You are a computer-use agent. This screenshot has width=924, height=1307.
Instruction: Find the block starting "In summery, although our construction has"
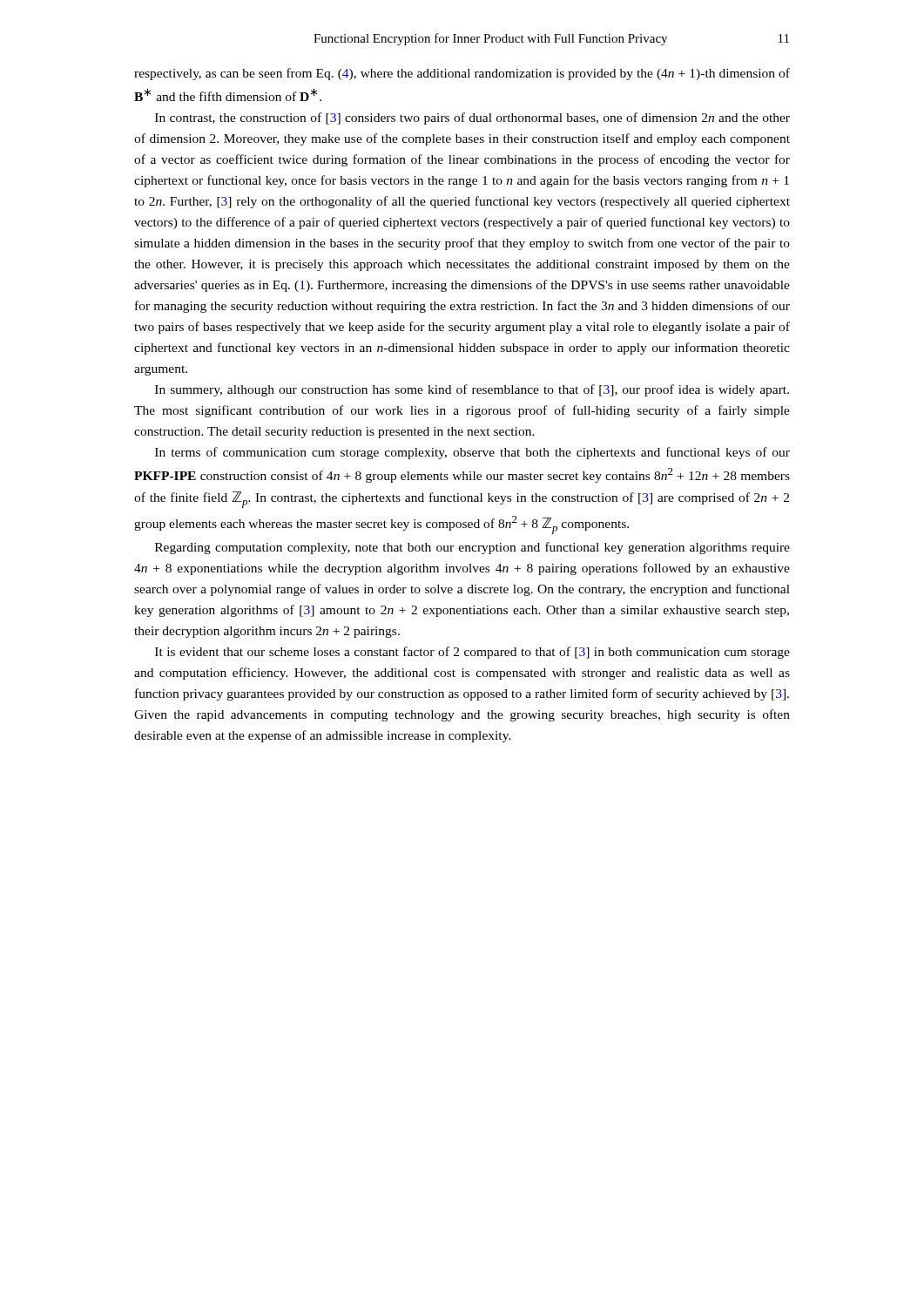462,411
